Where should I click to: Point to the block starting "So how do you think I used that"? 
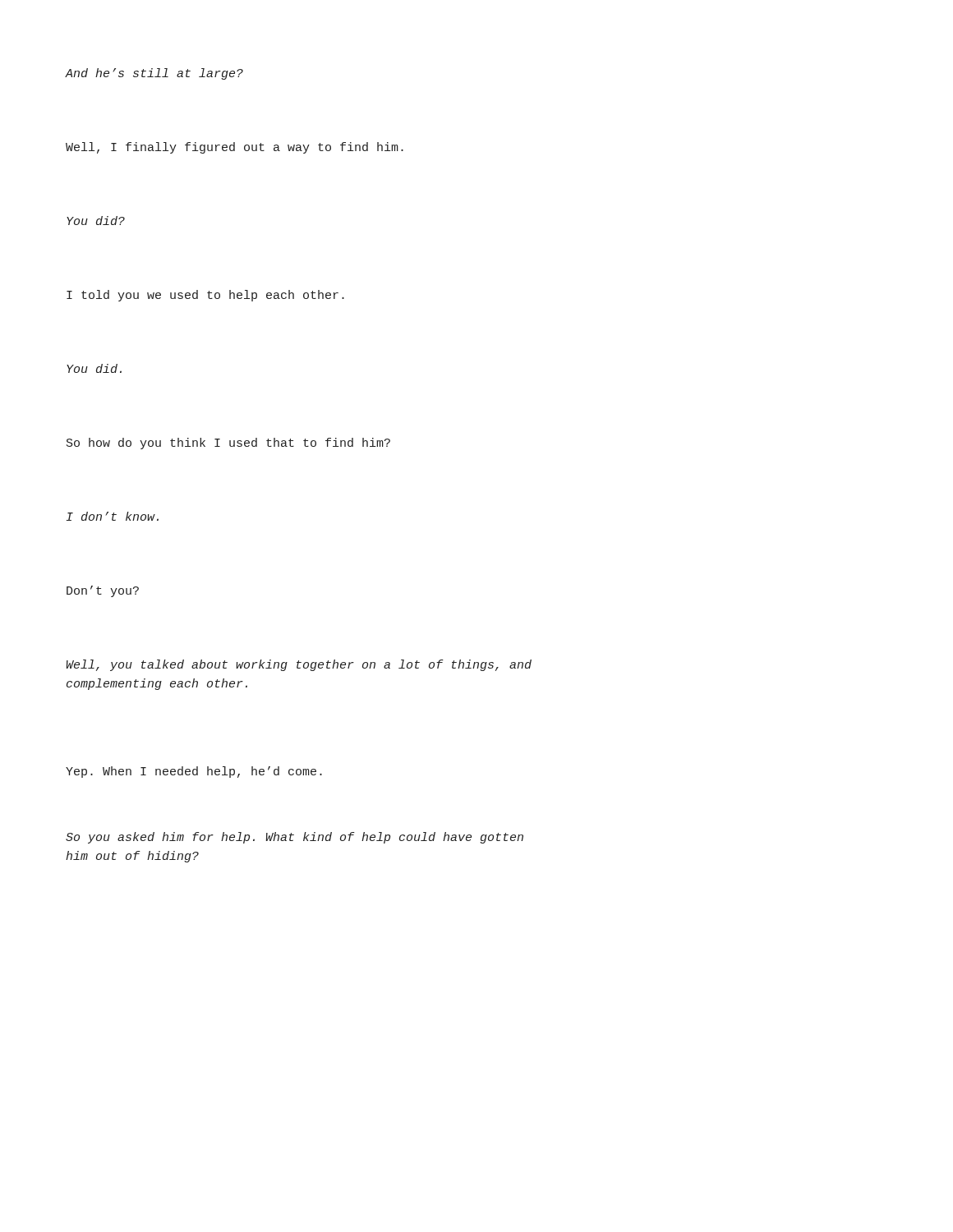pos(228,444)
